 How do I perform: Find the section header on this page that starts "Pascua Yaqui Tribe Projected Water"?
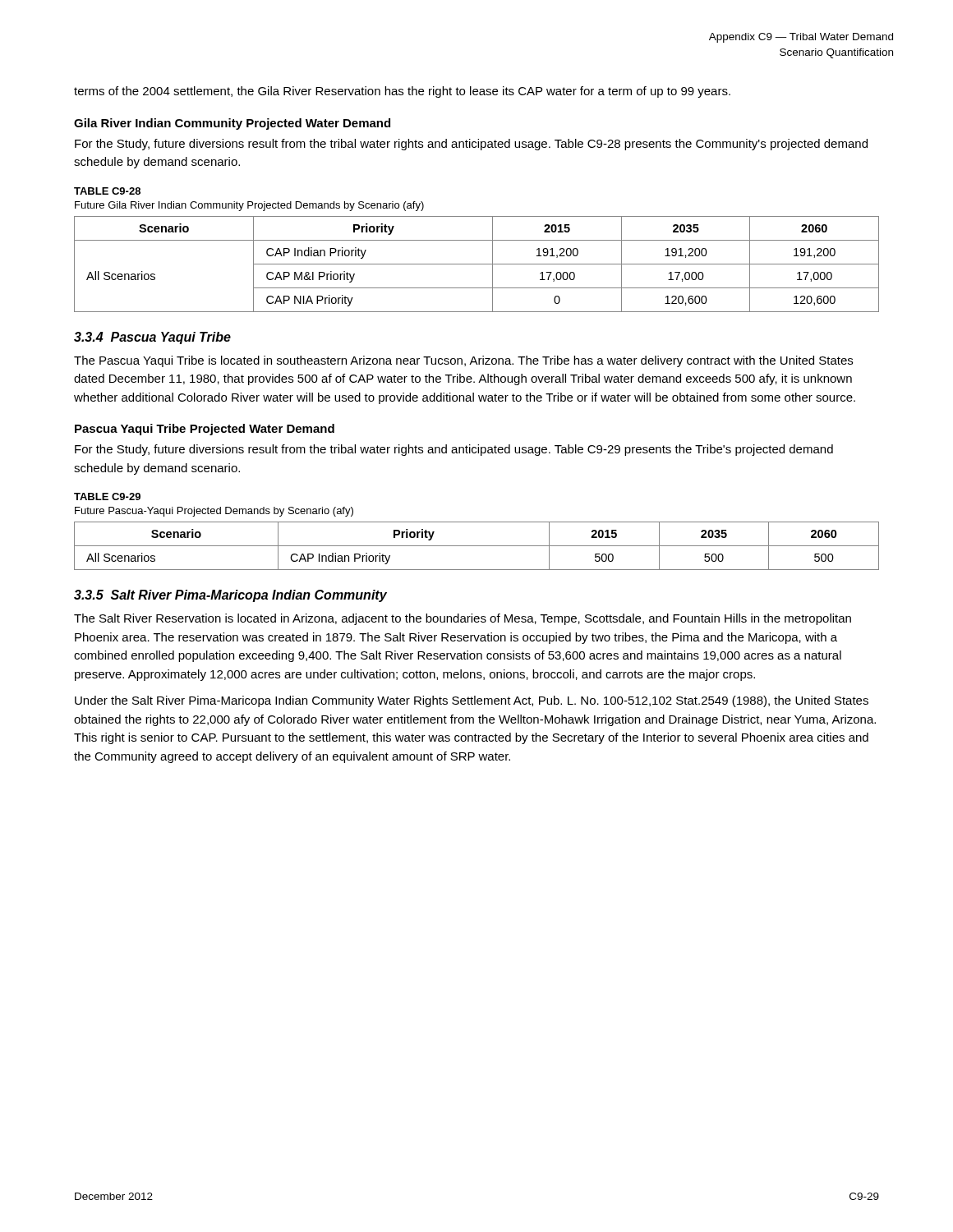[204, 428]
